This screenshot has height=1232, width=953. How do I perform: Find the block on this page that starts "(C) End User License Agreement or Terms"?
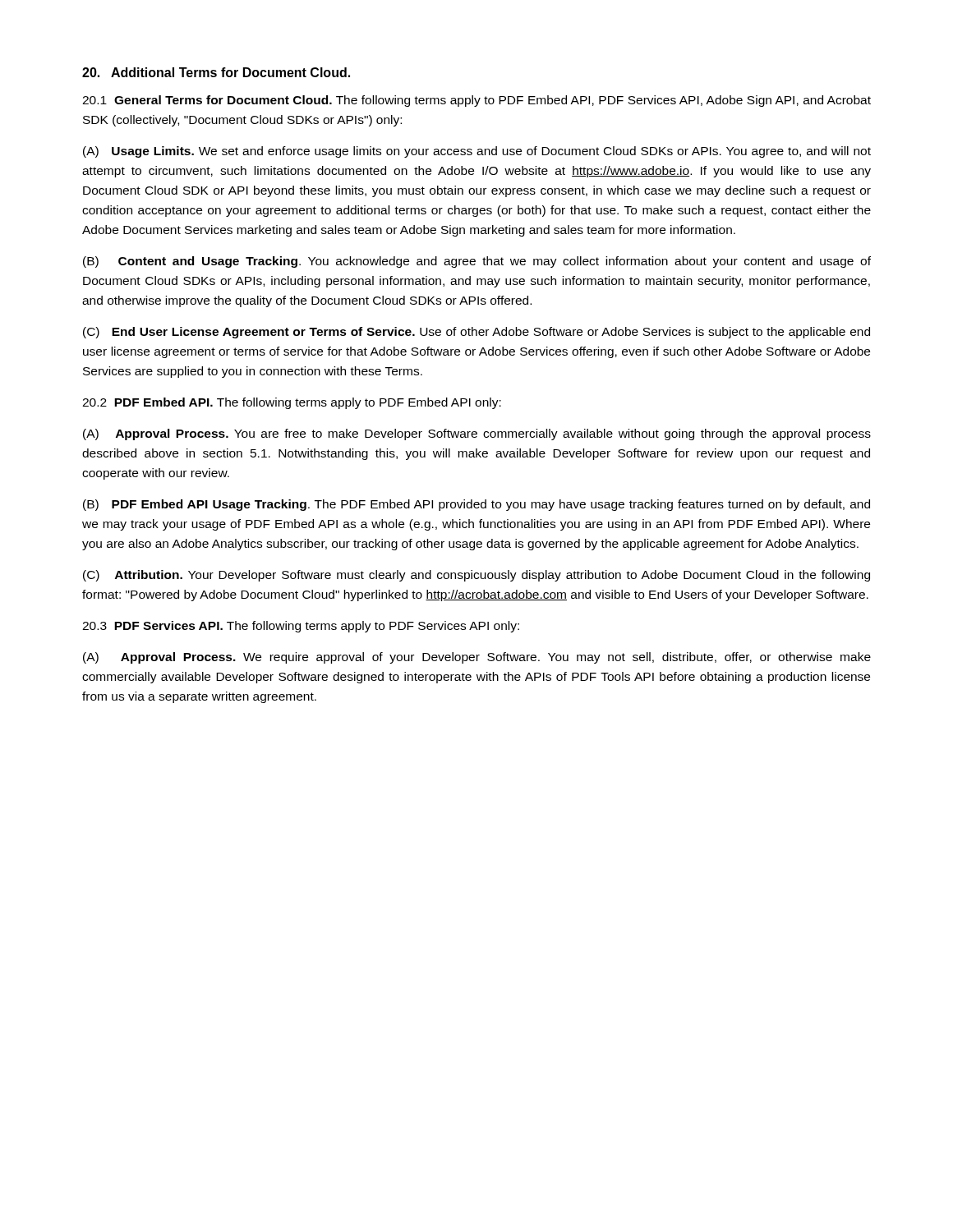pyautogui.click(x=476, y=351)
